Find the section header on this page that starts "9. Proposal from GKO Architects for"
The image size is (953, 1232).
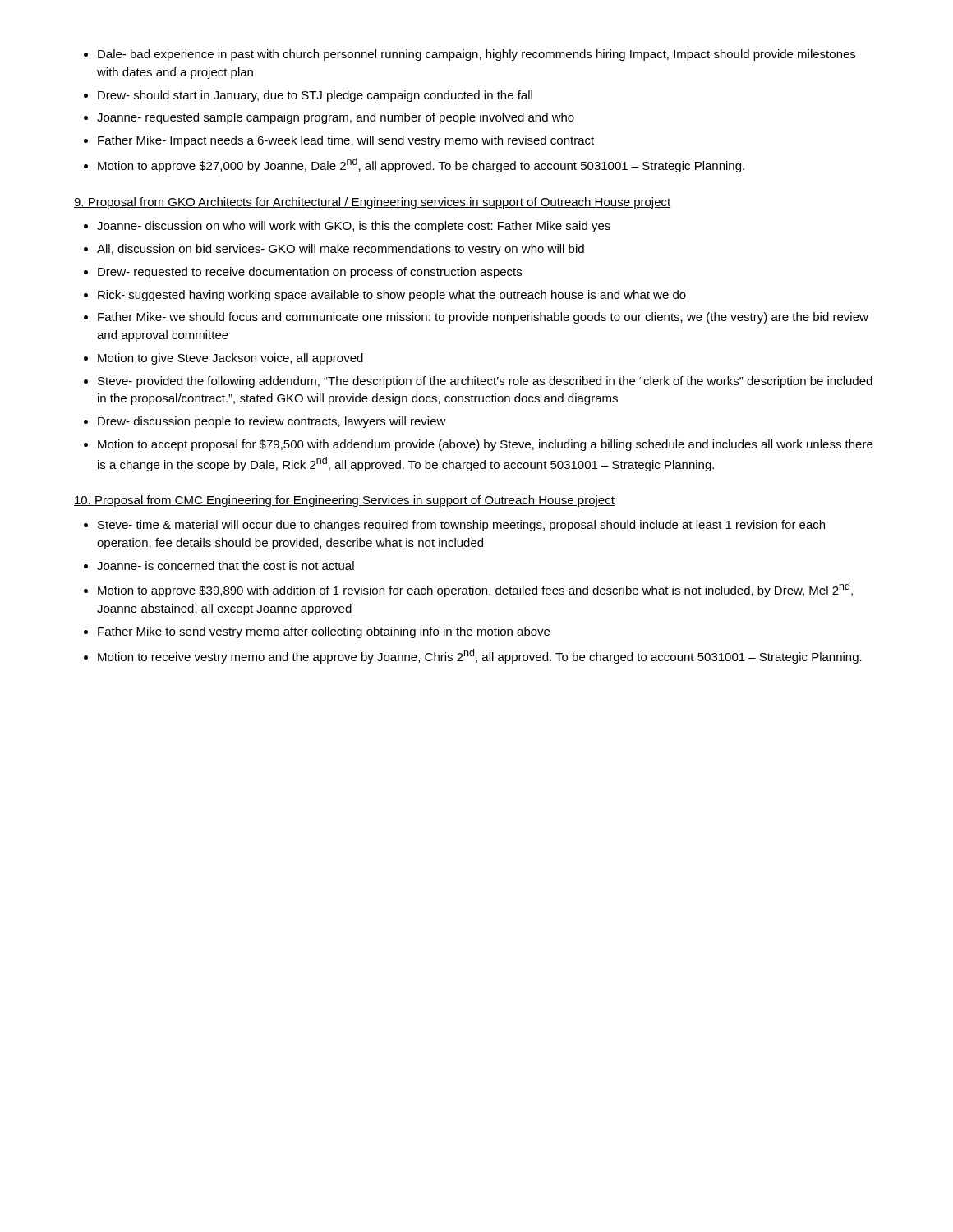[x=372, y=201]
